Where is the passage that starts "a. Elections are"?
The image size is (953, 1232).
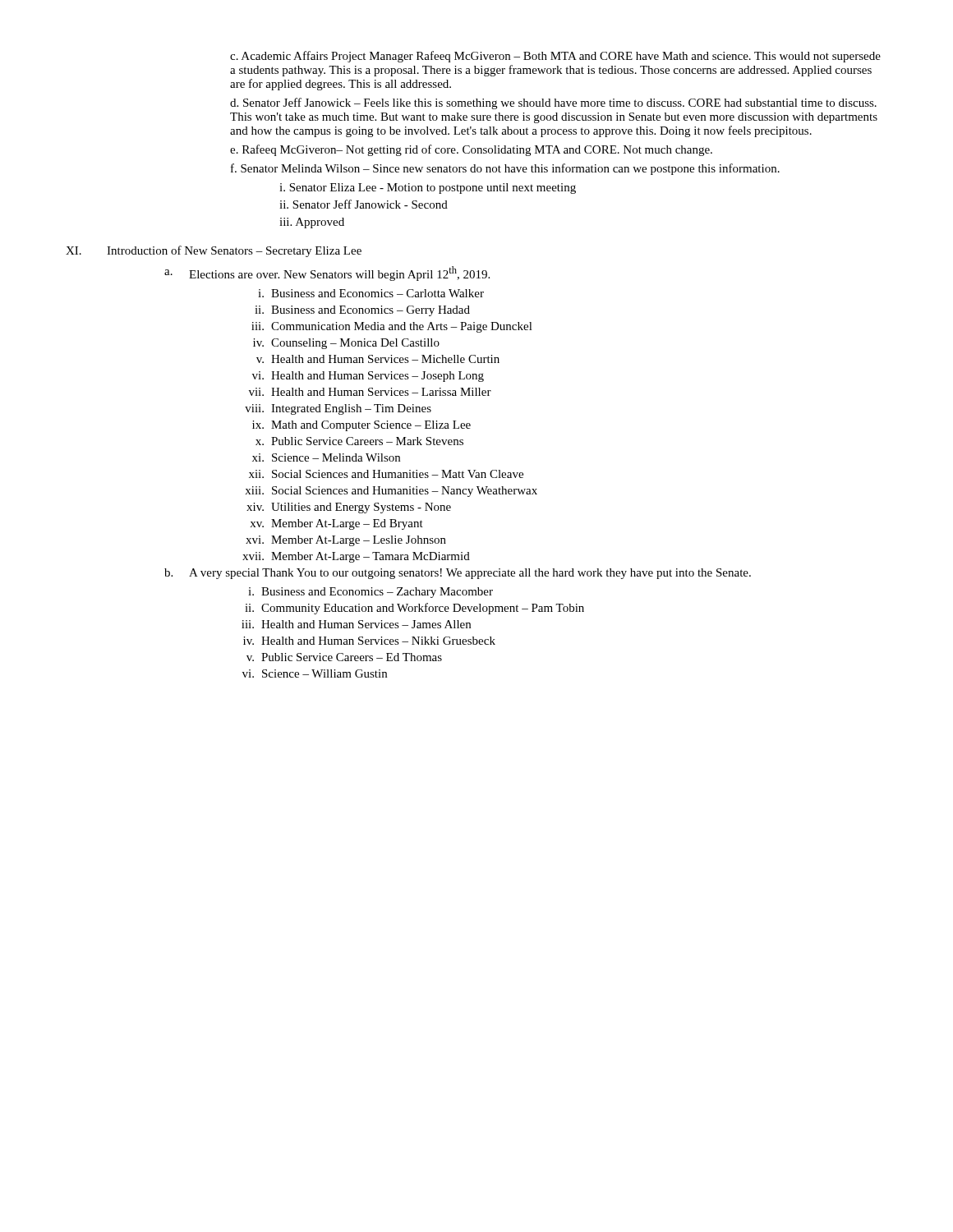tap(327, 274)
